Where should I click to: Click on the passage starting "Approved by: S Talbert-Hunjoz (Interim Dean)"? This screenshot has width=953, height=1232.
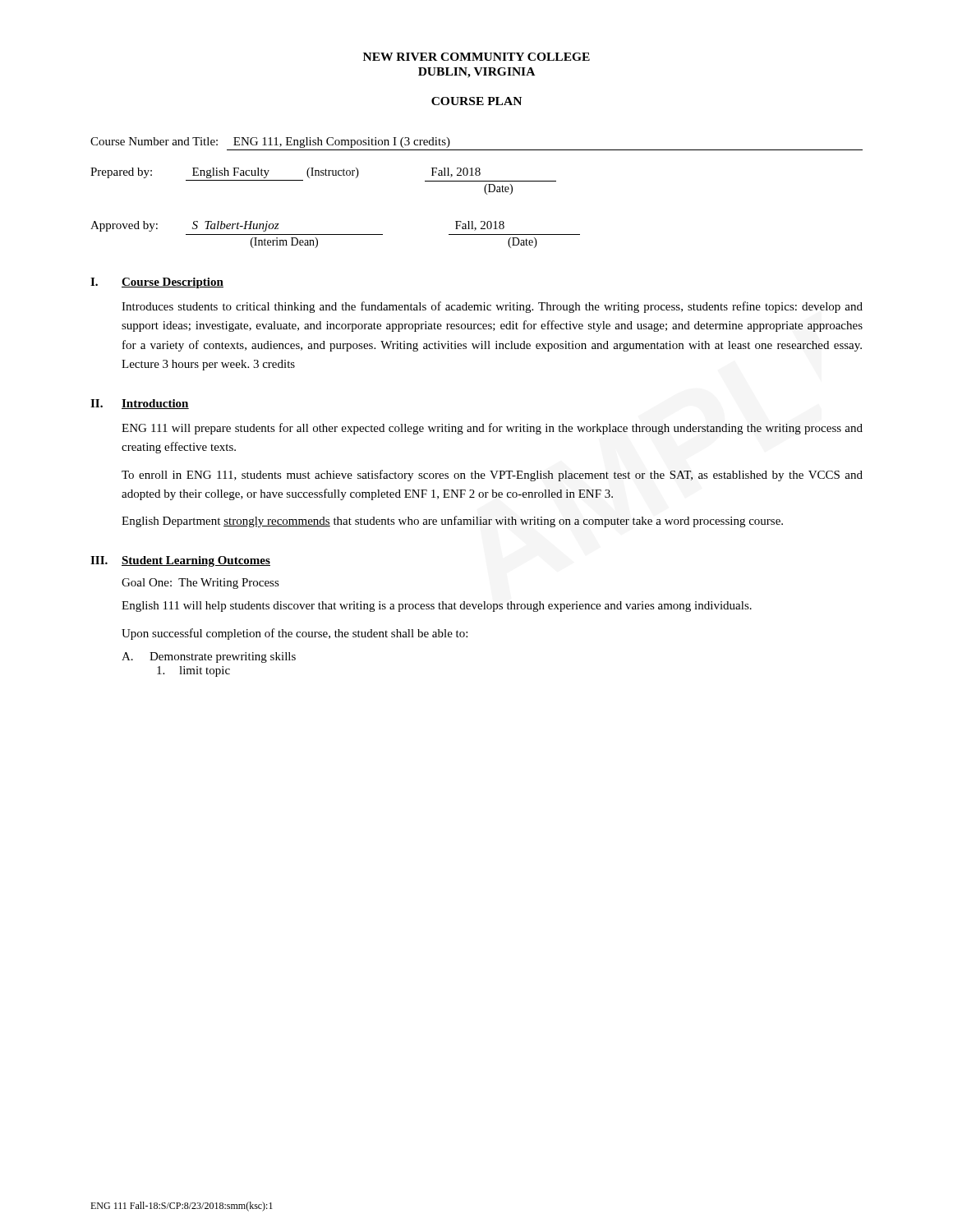click(x=343, y=234)
